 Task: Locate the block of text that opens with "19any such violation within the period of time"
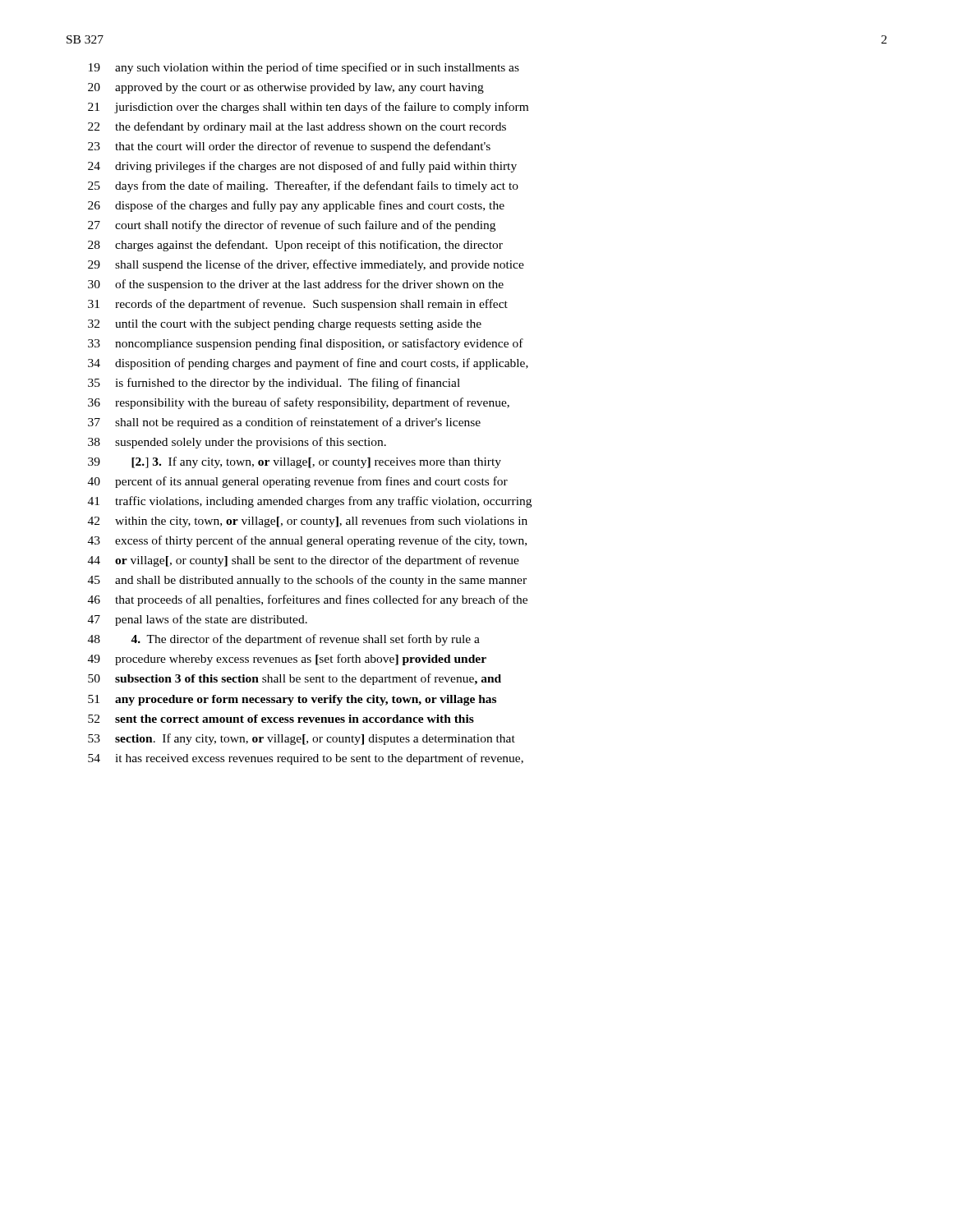(476, 413)
